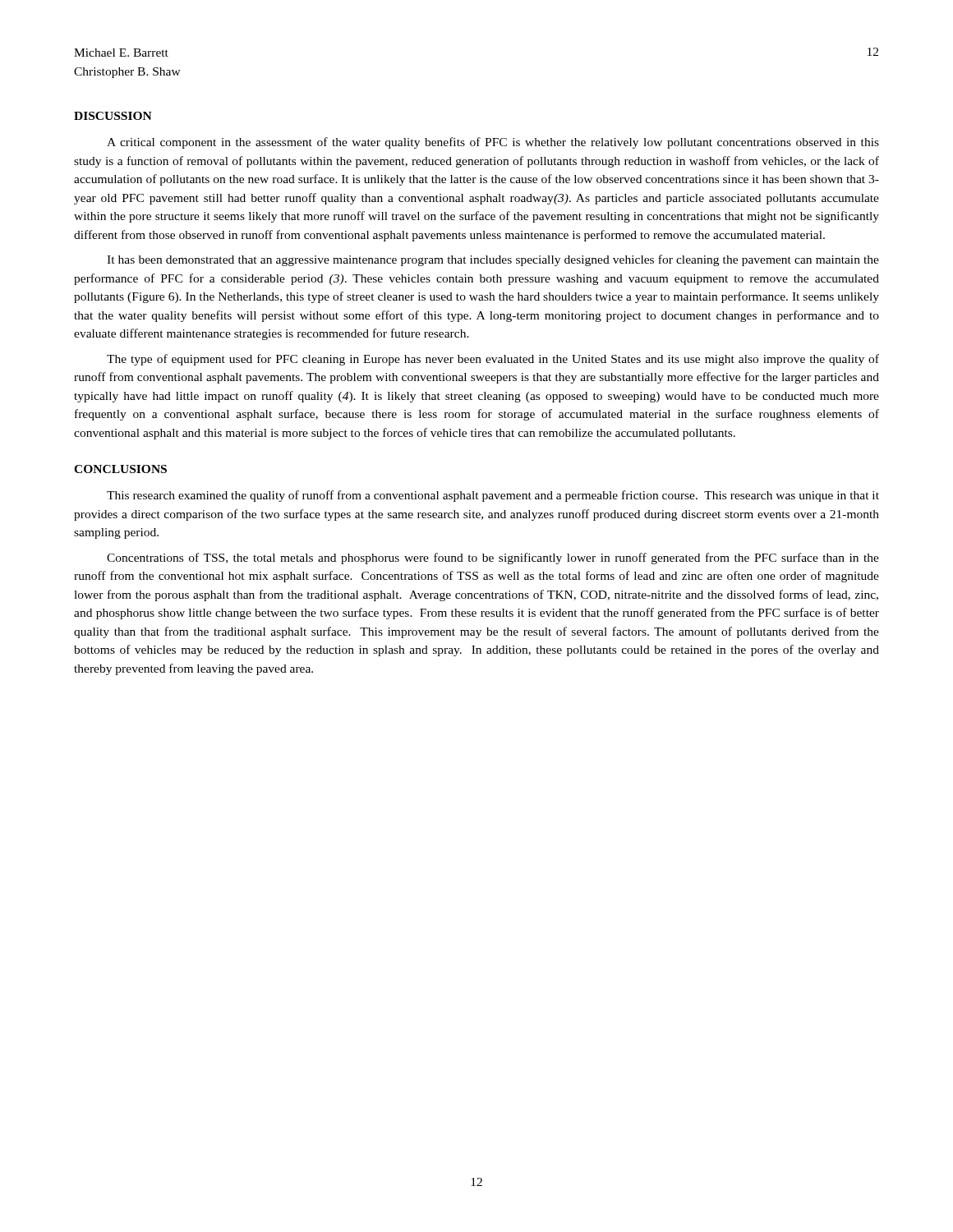
Task: Locate the block of text that opens with "The type of equipment used for PFC"
Action: (476, 395)
